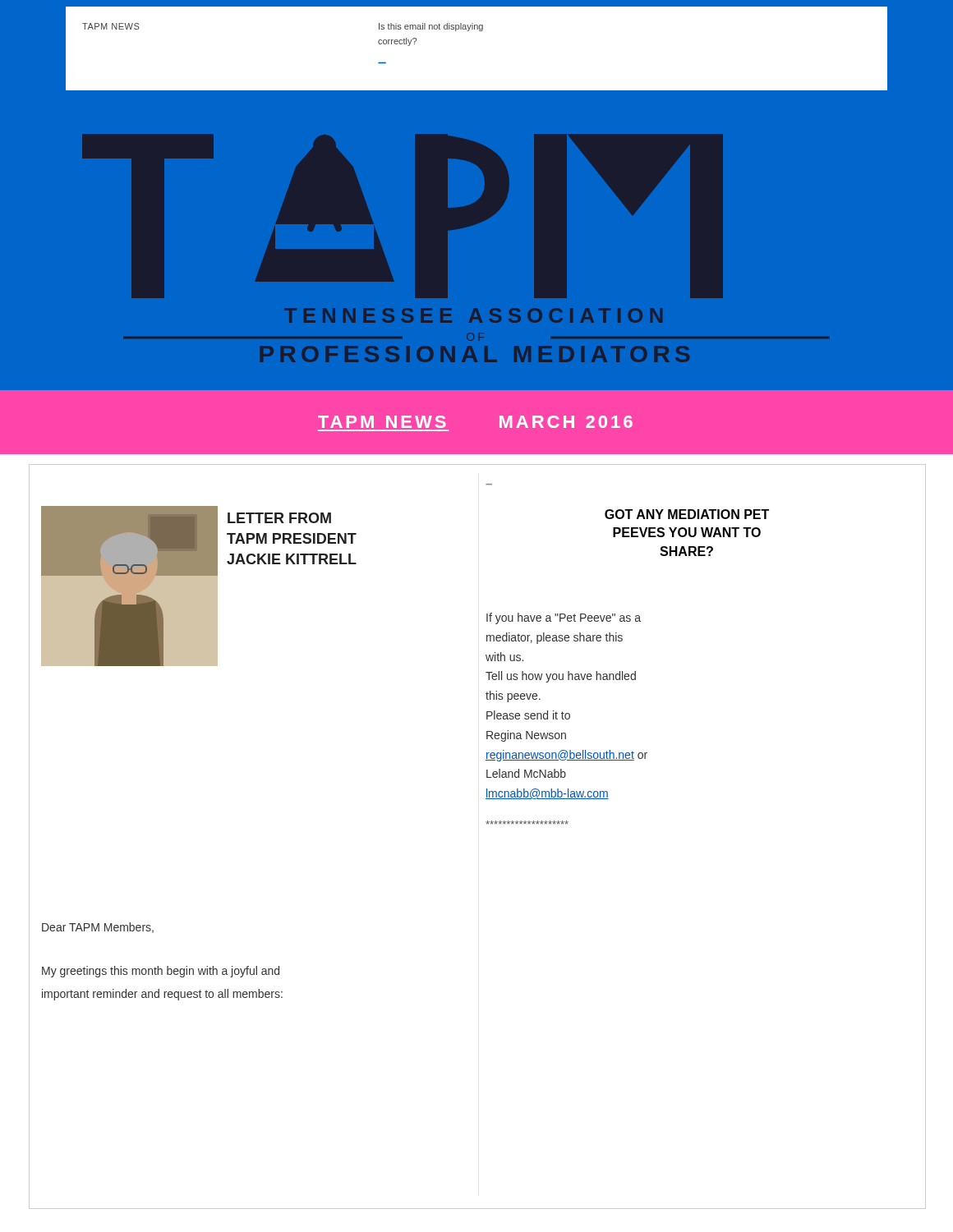The height and width of the screenshot is (1232, 953).
Task: Find the text block that reads "My greetings this month begin with"
Action: pyautogui.click(x=251, y=983)
